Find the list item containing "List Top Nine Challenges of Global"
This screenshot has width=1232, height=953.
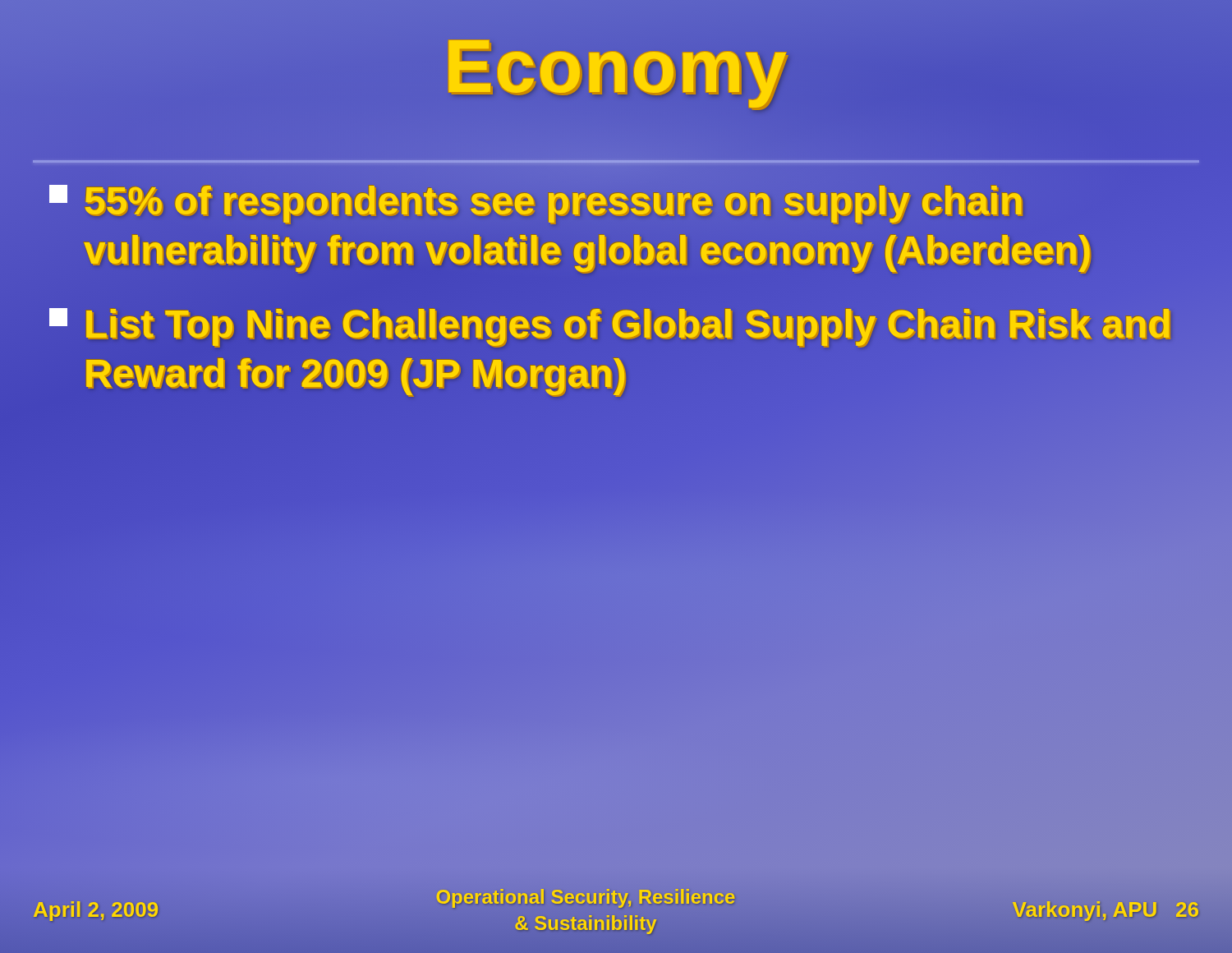click(x=616, y=349)
